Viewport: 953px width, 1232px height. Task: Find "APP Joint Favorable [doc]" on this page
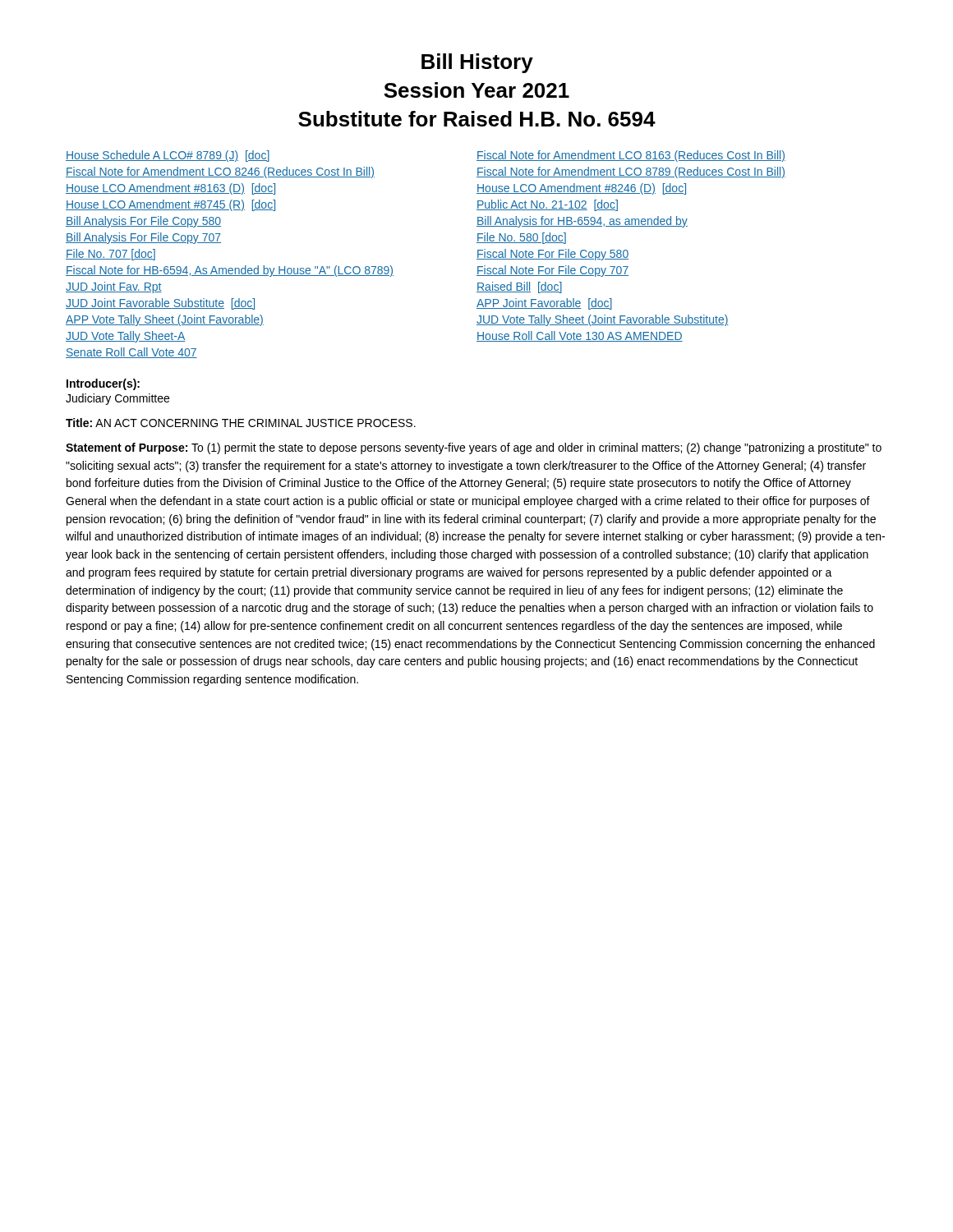544,303
